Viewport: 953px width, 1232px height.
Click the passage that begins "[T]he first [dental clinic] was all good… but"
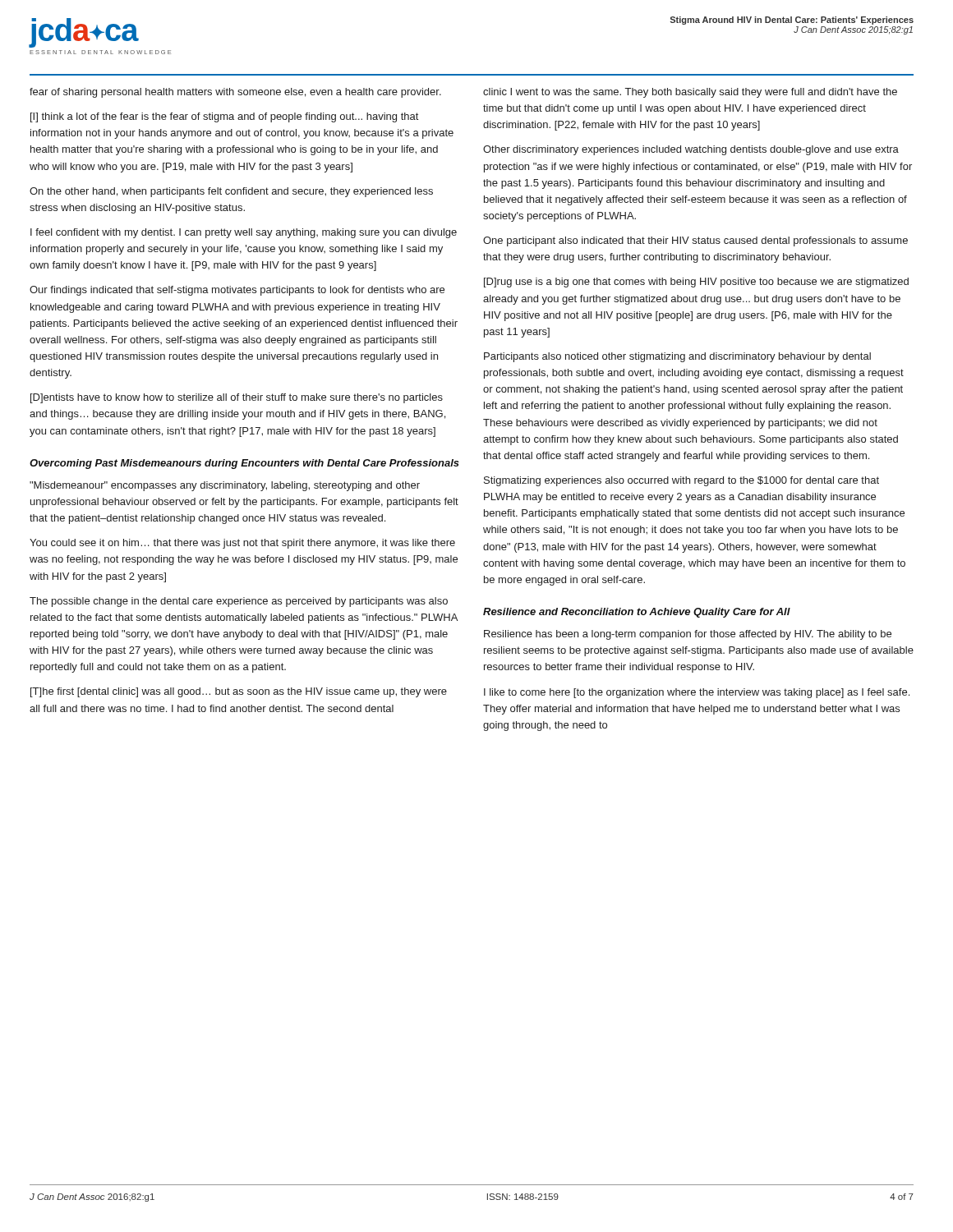click(x=238, y=700)
